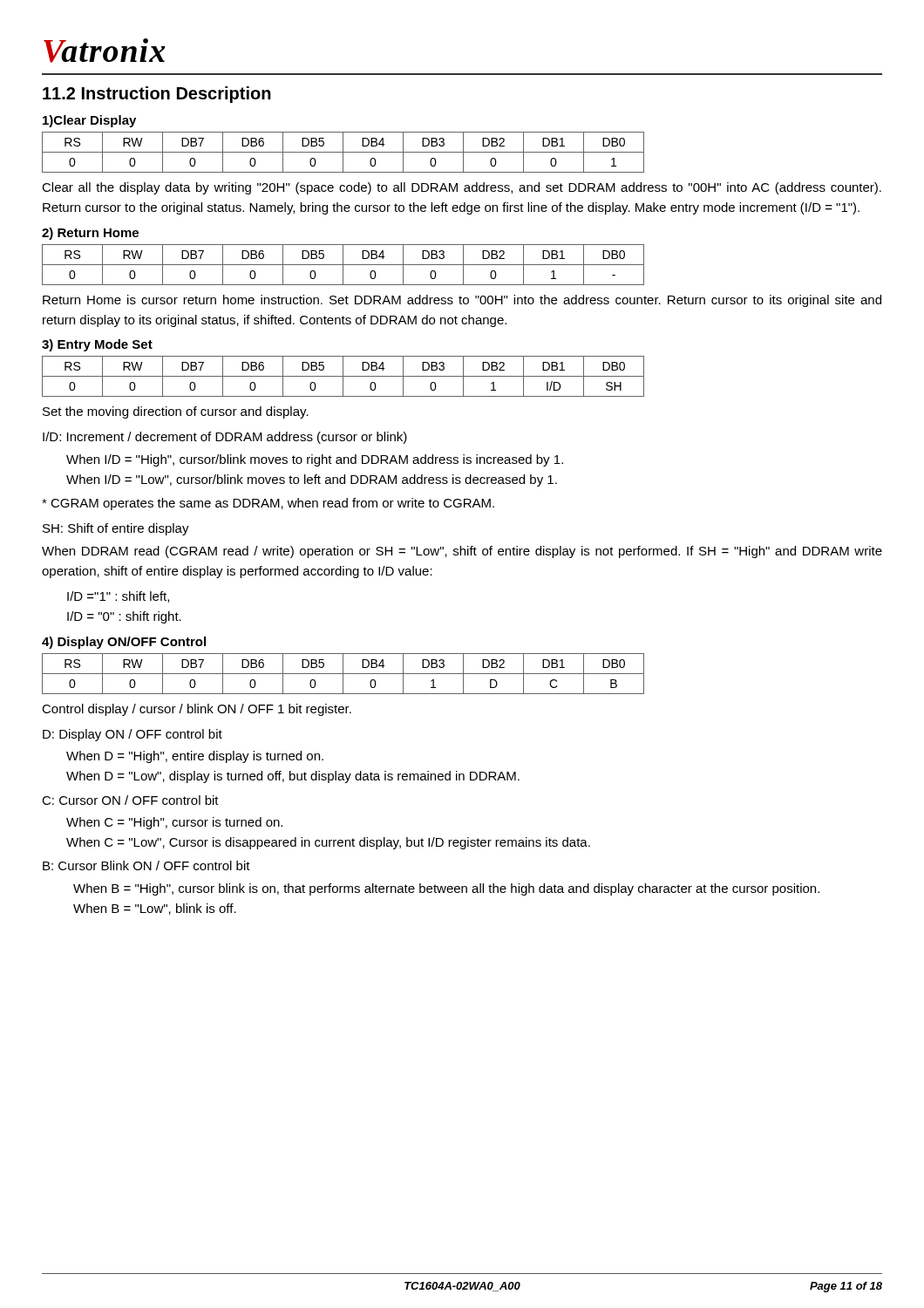Where does it say "When B = "Low", blink is off."?
This screenshot has height=1308, width=924.
pyautogui.click(x=155, y=908)
